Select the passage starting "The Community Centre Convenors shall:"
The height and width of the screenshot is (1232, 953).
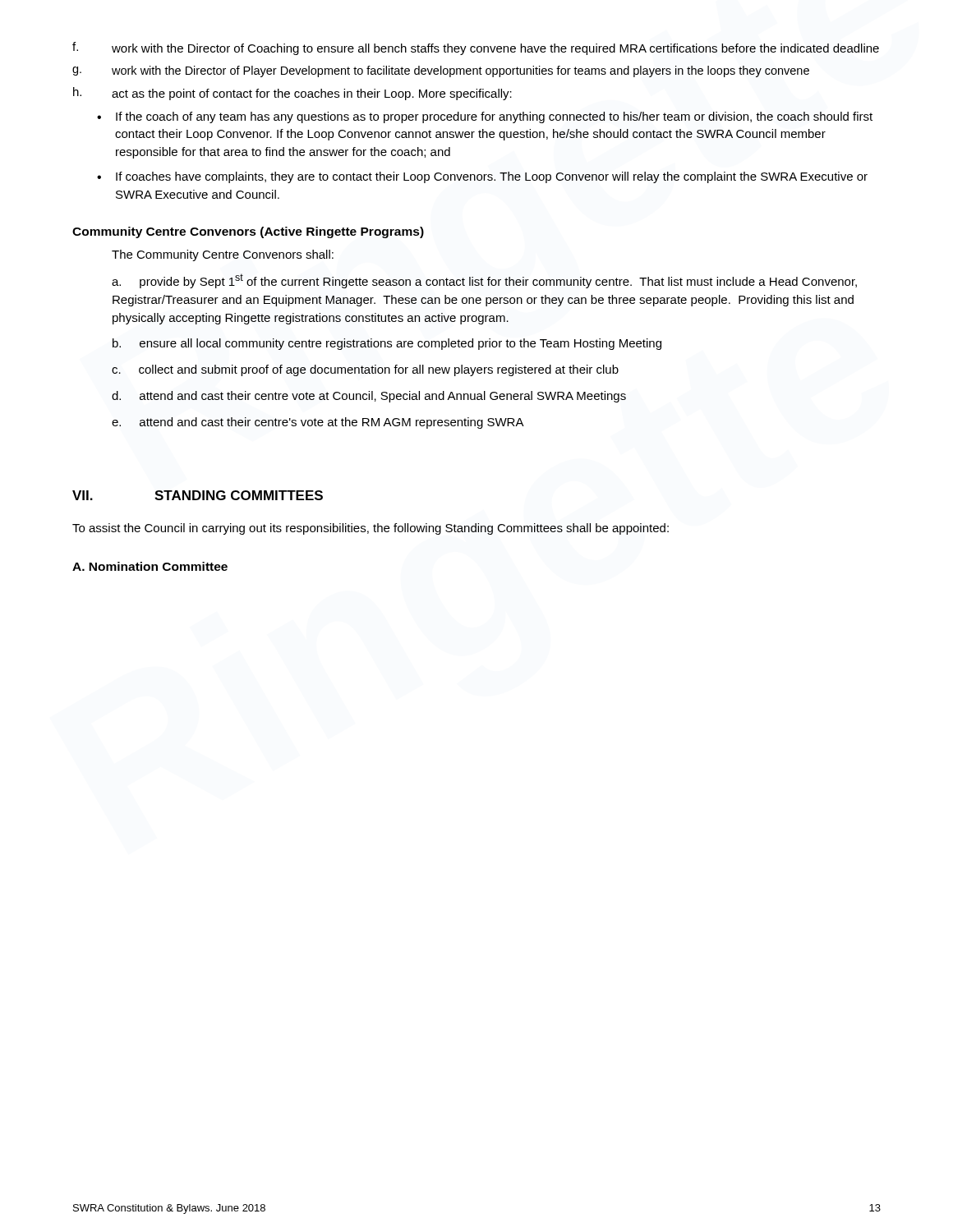pos(223,254)
